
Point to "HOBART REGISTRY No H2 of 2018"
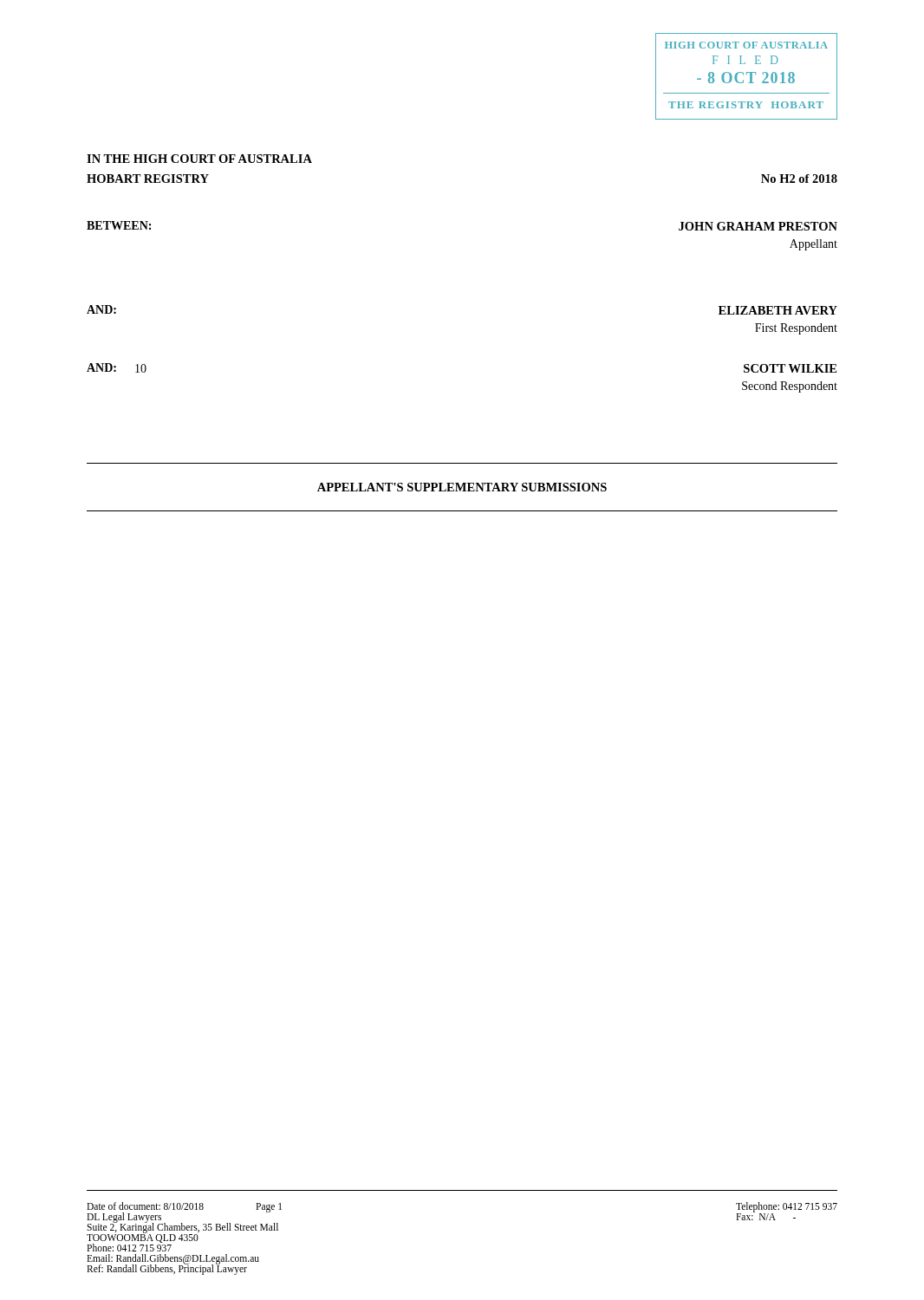[x=151, y=178]
